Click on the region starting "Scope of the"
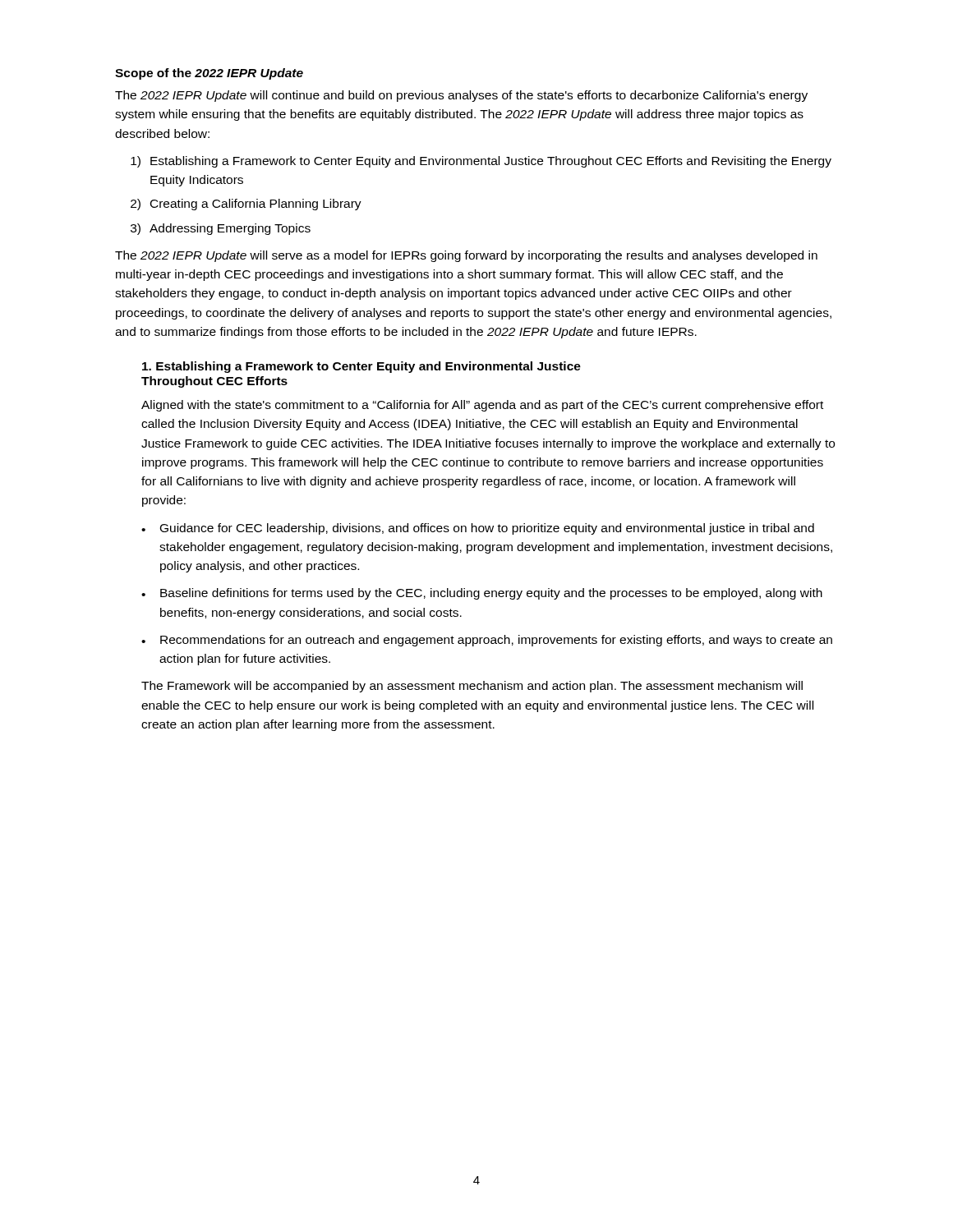This screenshot has width=953, height=1232. [x=209, y=73]
